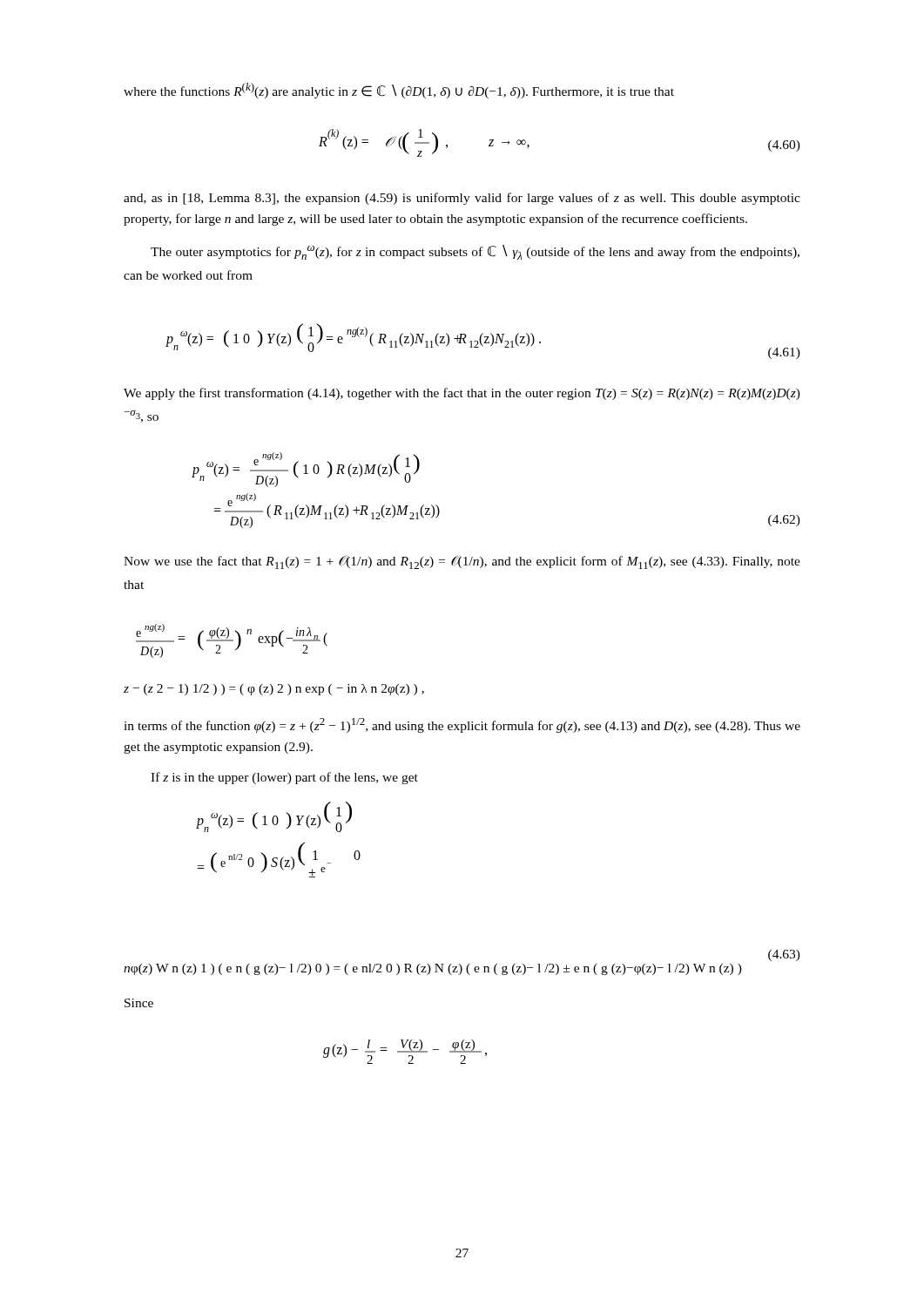Locate the passage starting "g (z) − l 2 = V (z)"
This screenshot has width=924, height=1307.
(462, 1050)
